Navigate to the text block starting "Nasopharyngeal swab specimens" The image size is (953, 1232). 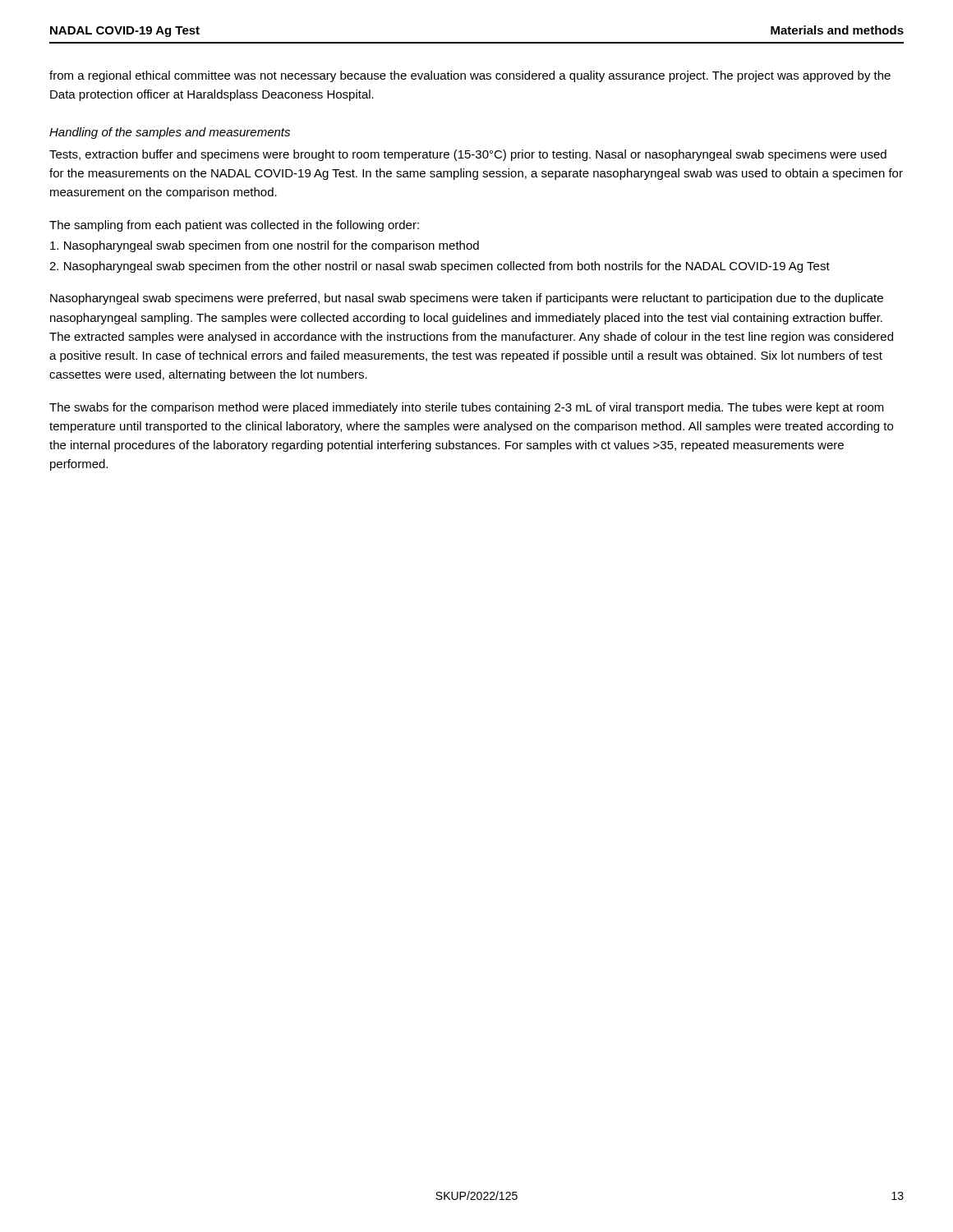tap(472, 336)
